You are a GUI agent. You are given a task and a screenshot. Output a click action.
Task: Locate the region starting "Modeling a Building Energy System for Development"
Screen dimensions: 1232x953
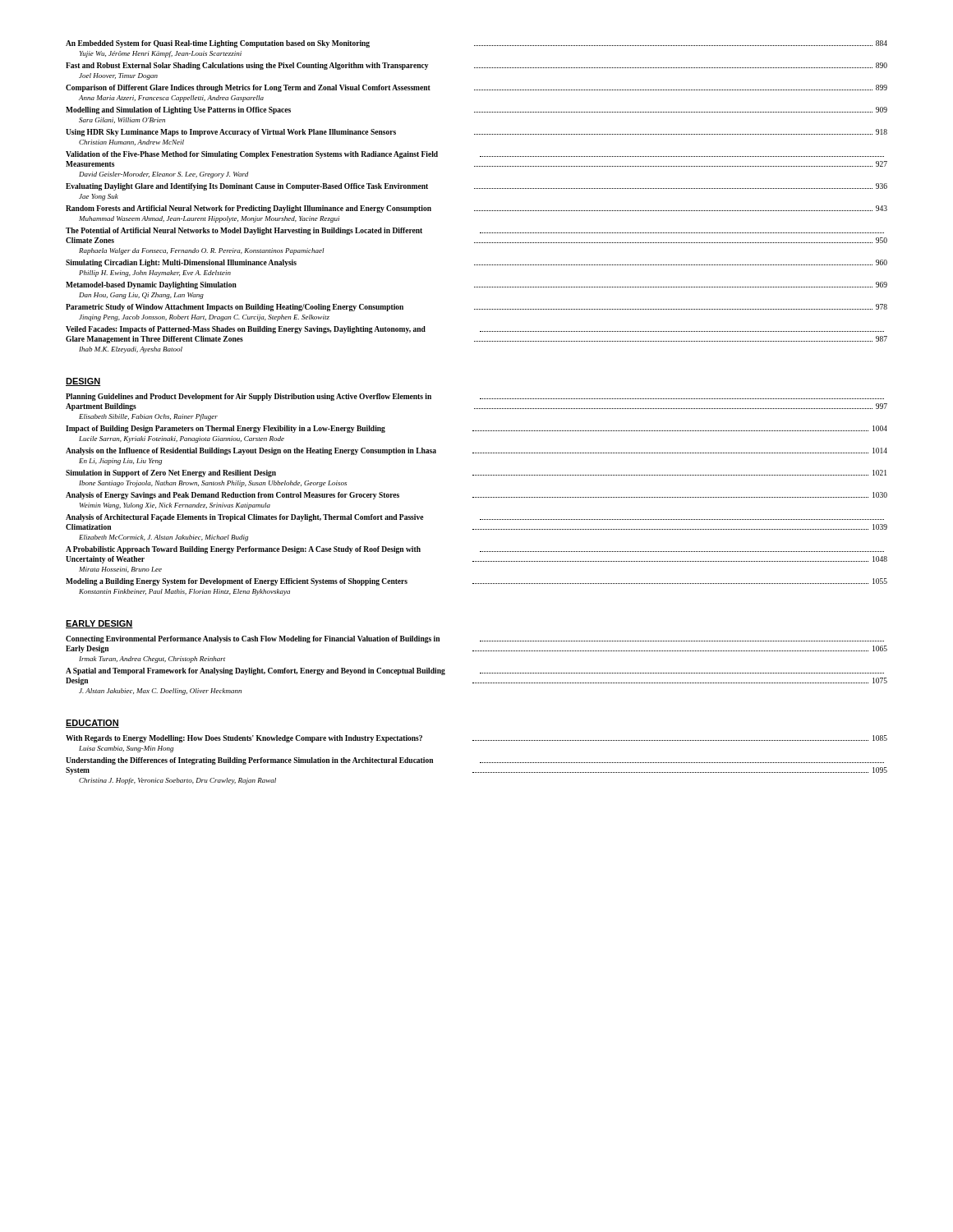tap(476, 586)
